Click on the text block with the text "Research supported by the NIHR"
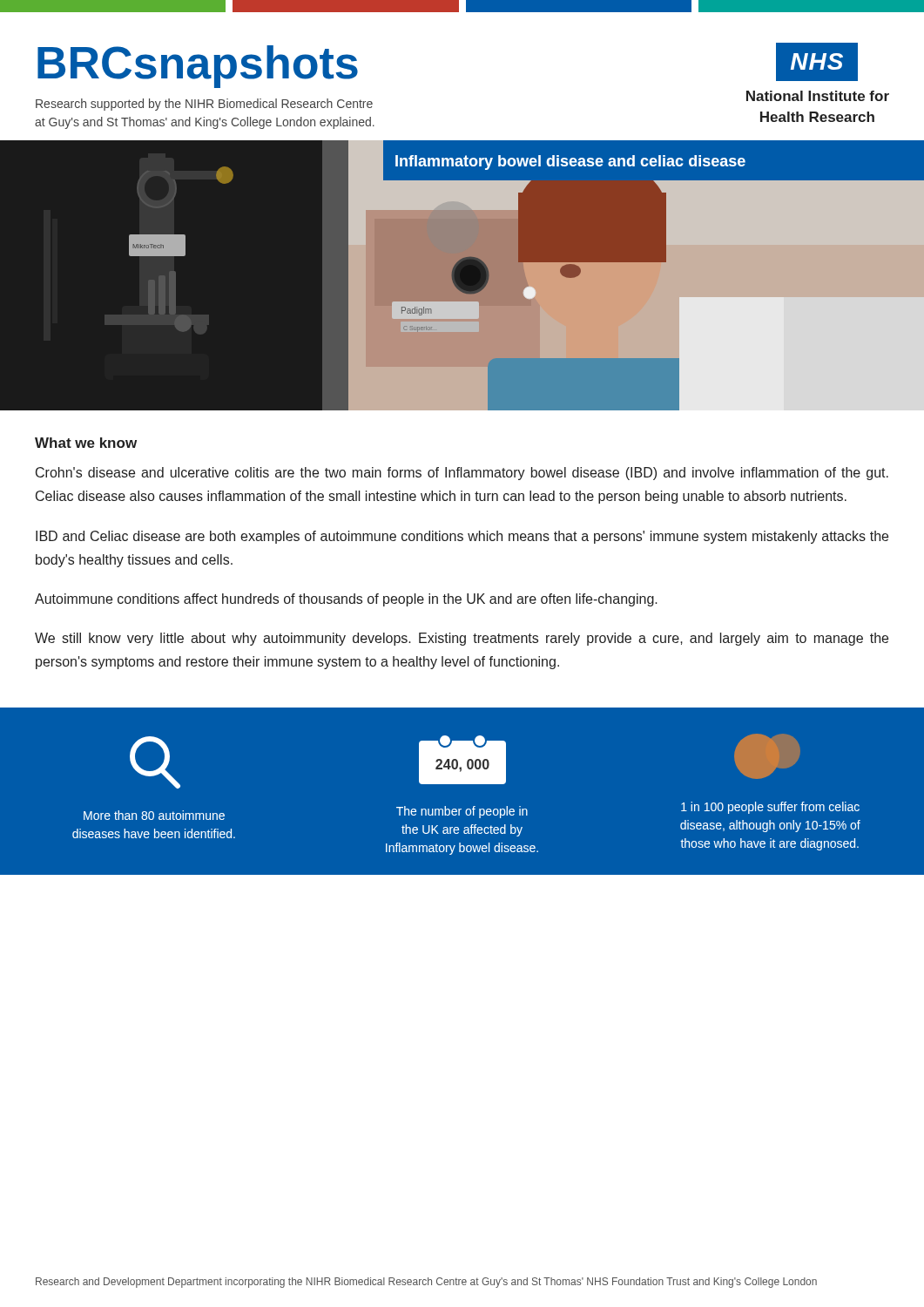Viewport: 924px width, 1307px height. coord(205,113)
